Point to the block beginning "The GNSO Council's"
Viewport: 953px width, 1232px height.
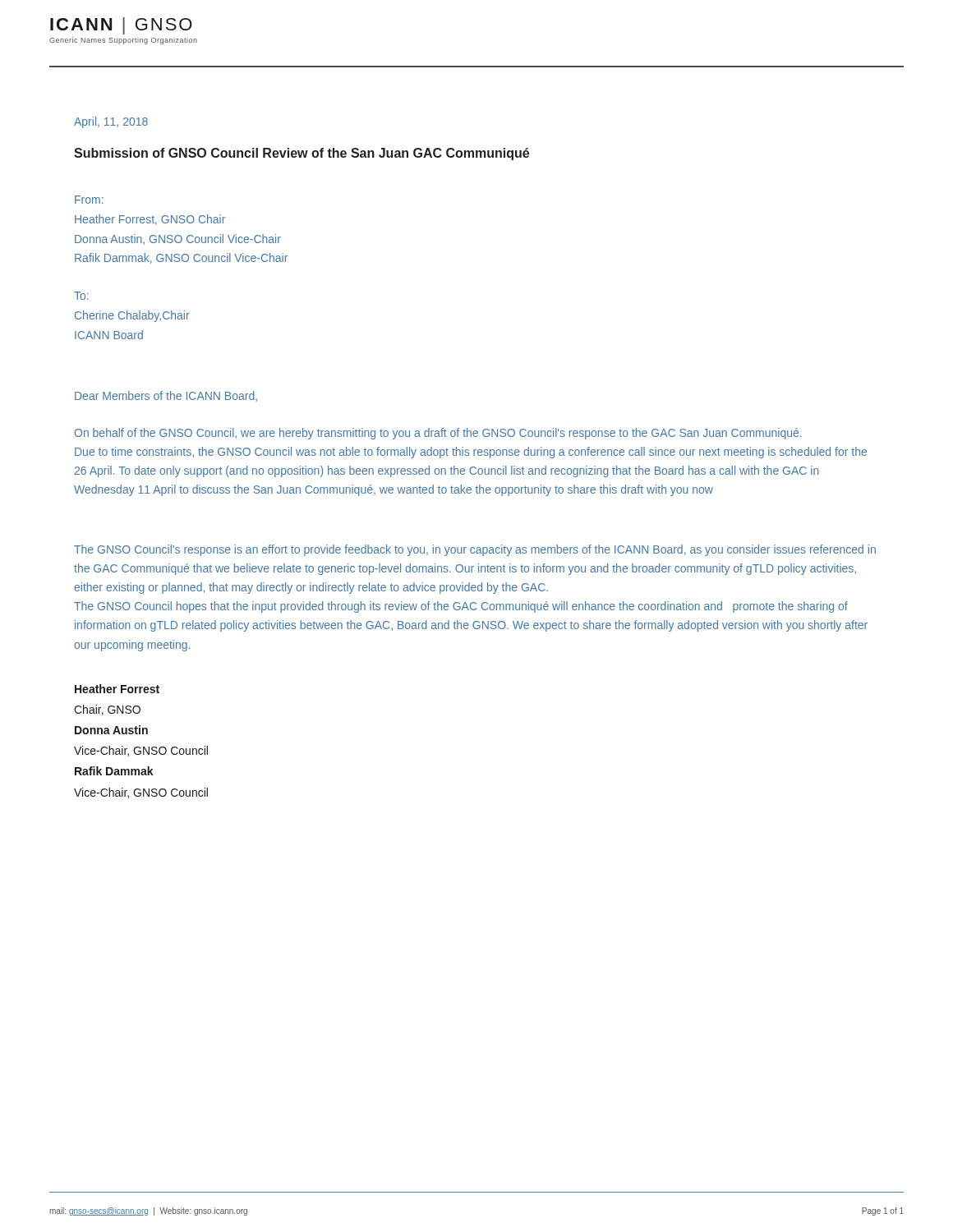tap(475, 597)
